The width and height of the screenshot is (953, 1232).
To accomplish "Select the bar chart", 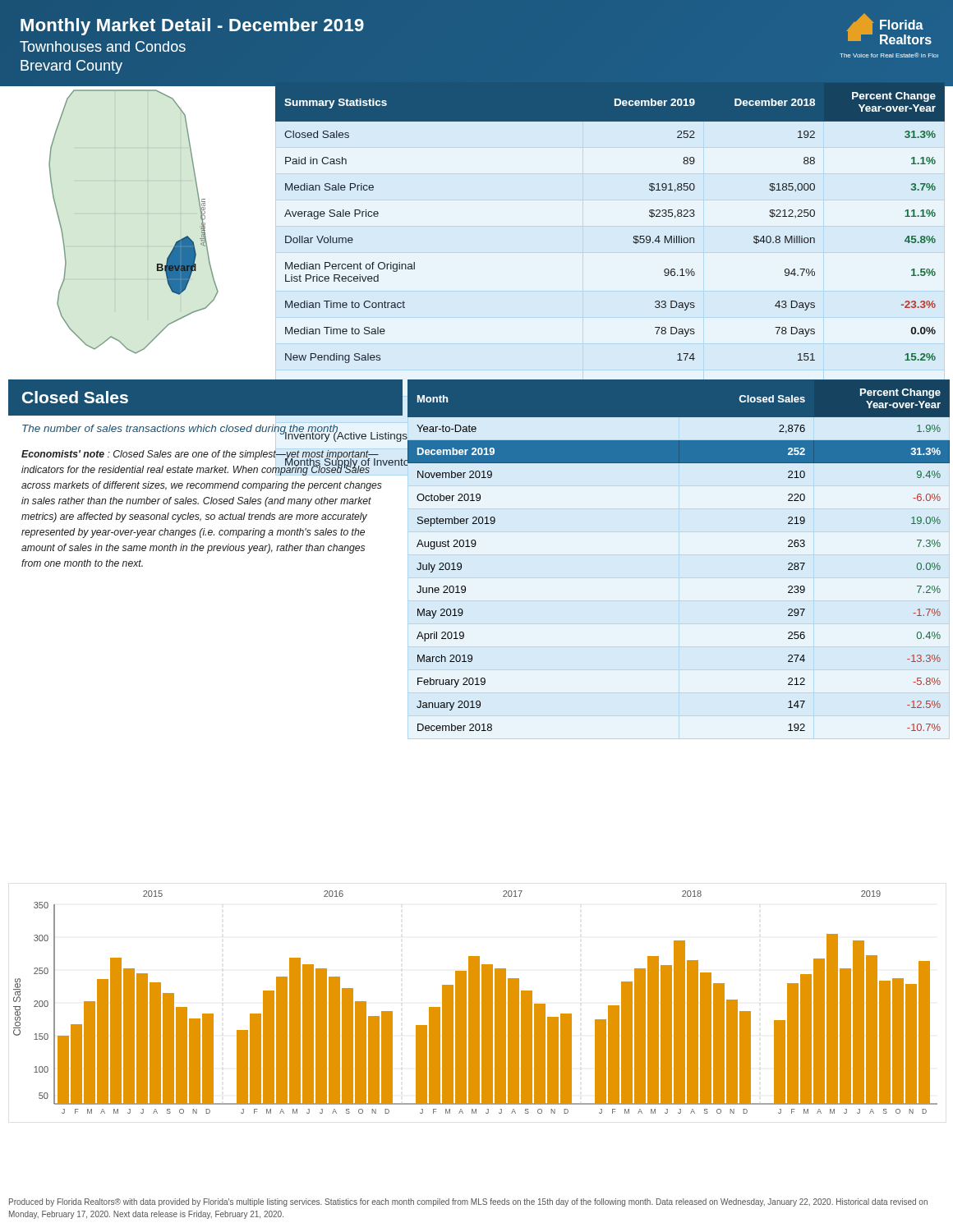I will pyautogui.click(x=477, y=1003).
